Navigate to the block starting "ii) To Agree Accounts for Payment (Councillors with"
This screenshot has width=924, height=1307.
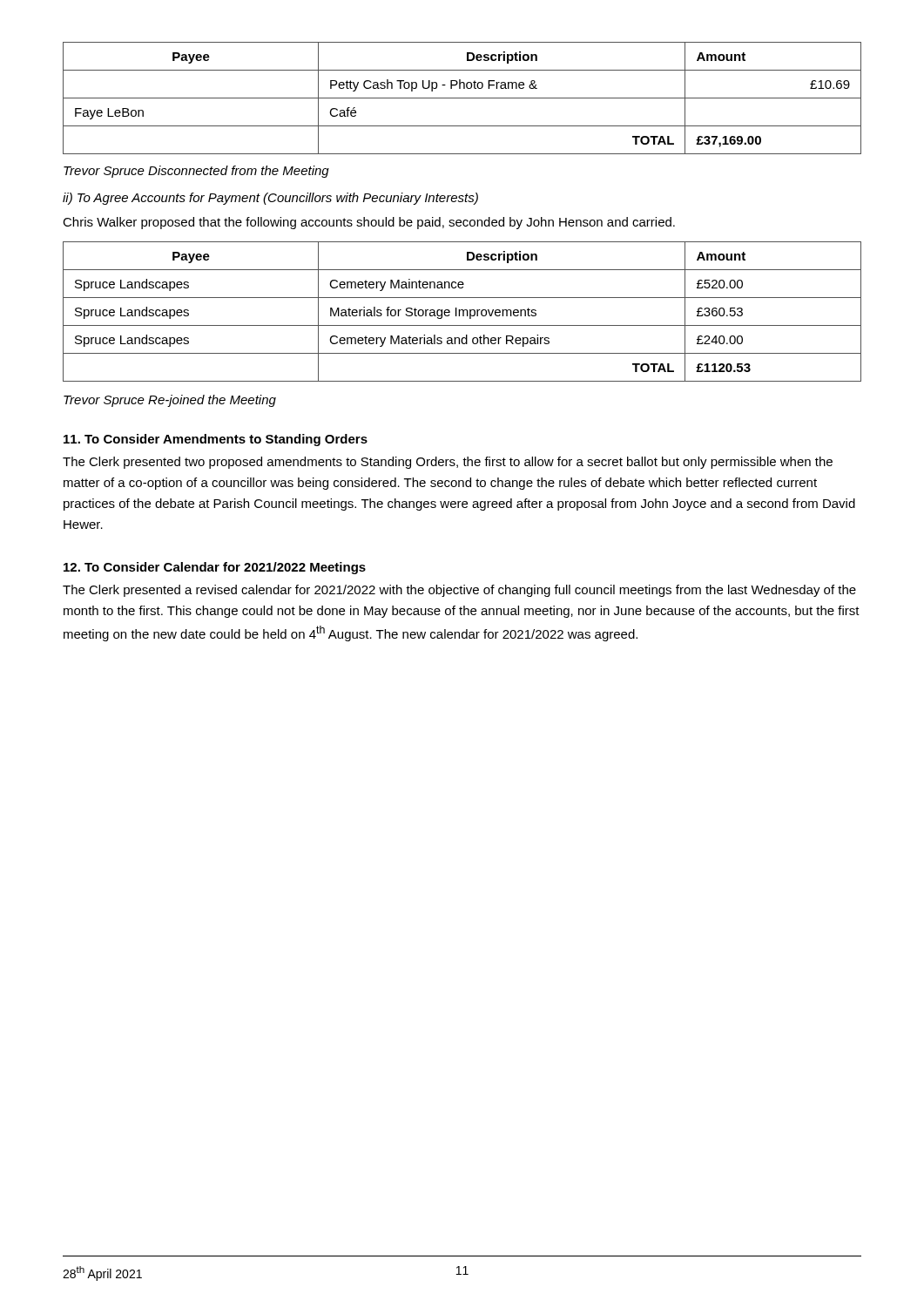tap(271, 197)
